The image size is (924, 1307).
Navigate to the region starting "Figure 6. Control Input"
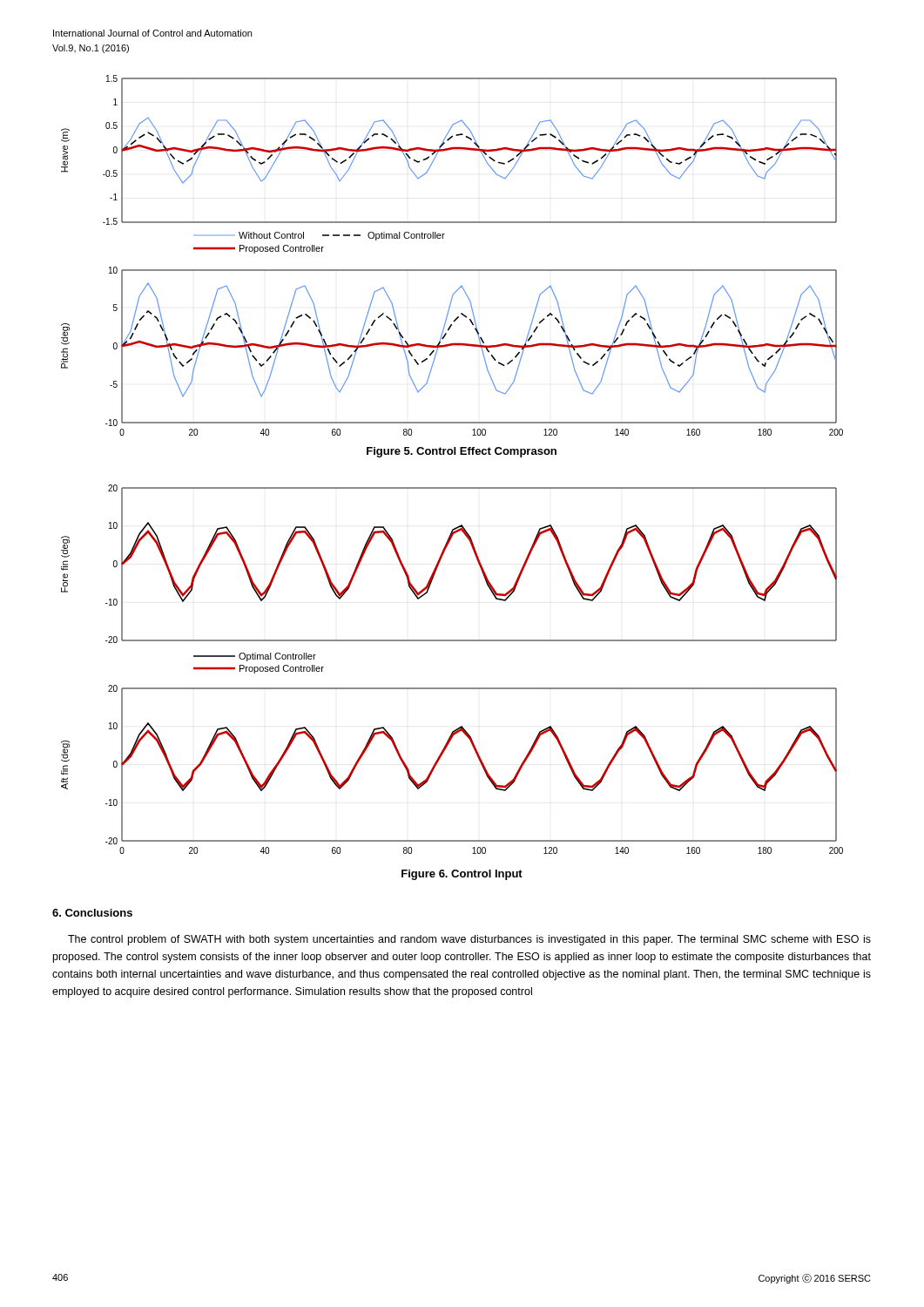click(x=462, y=873)
